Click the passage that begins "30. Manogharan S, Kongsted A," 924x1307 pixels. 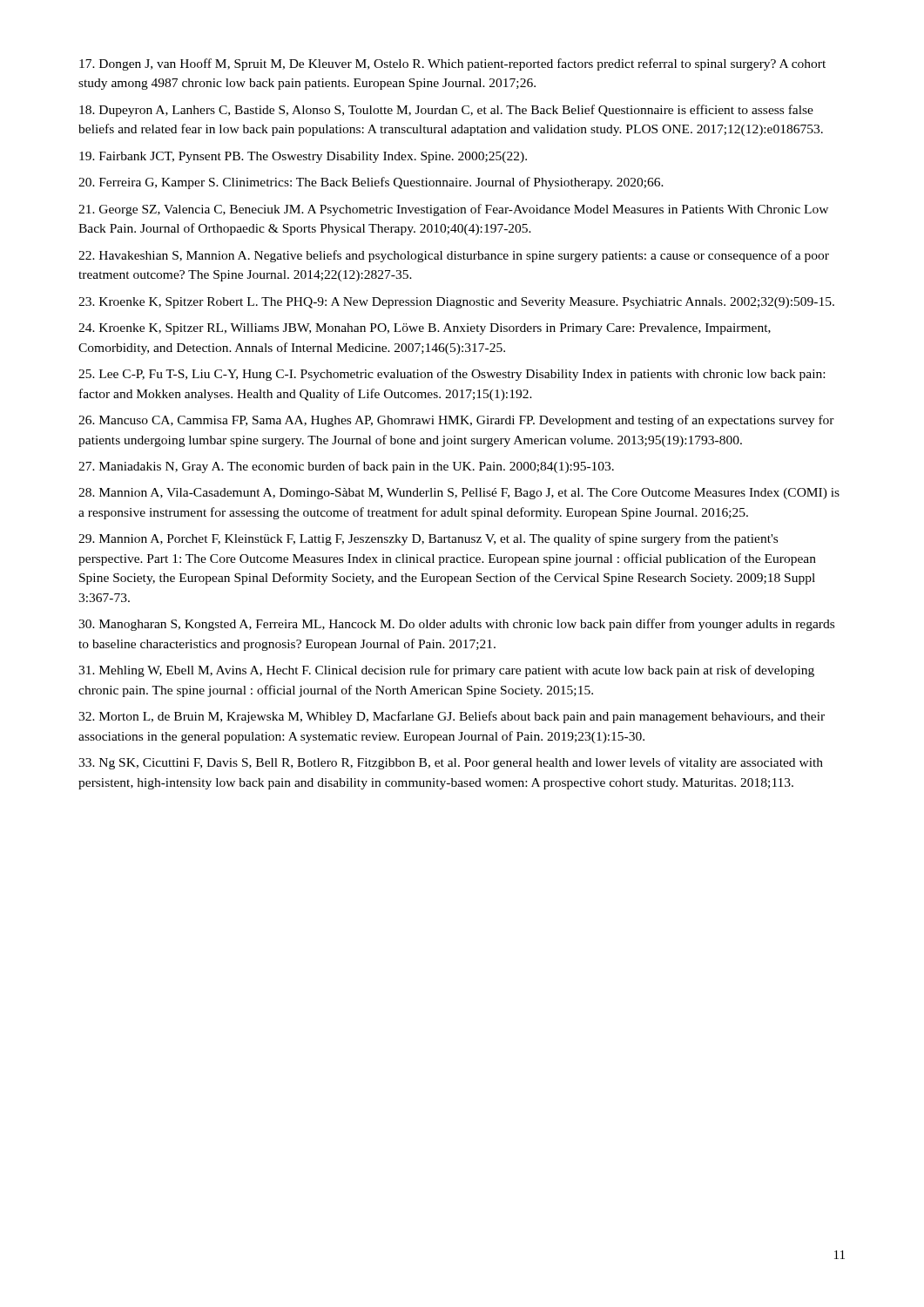click(457, 633)
